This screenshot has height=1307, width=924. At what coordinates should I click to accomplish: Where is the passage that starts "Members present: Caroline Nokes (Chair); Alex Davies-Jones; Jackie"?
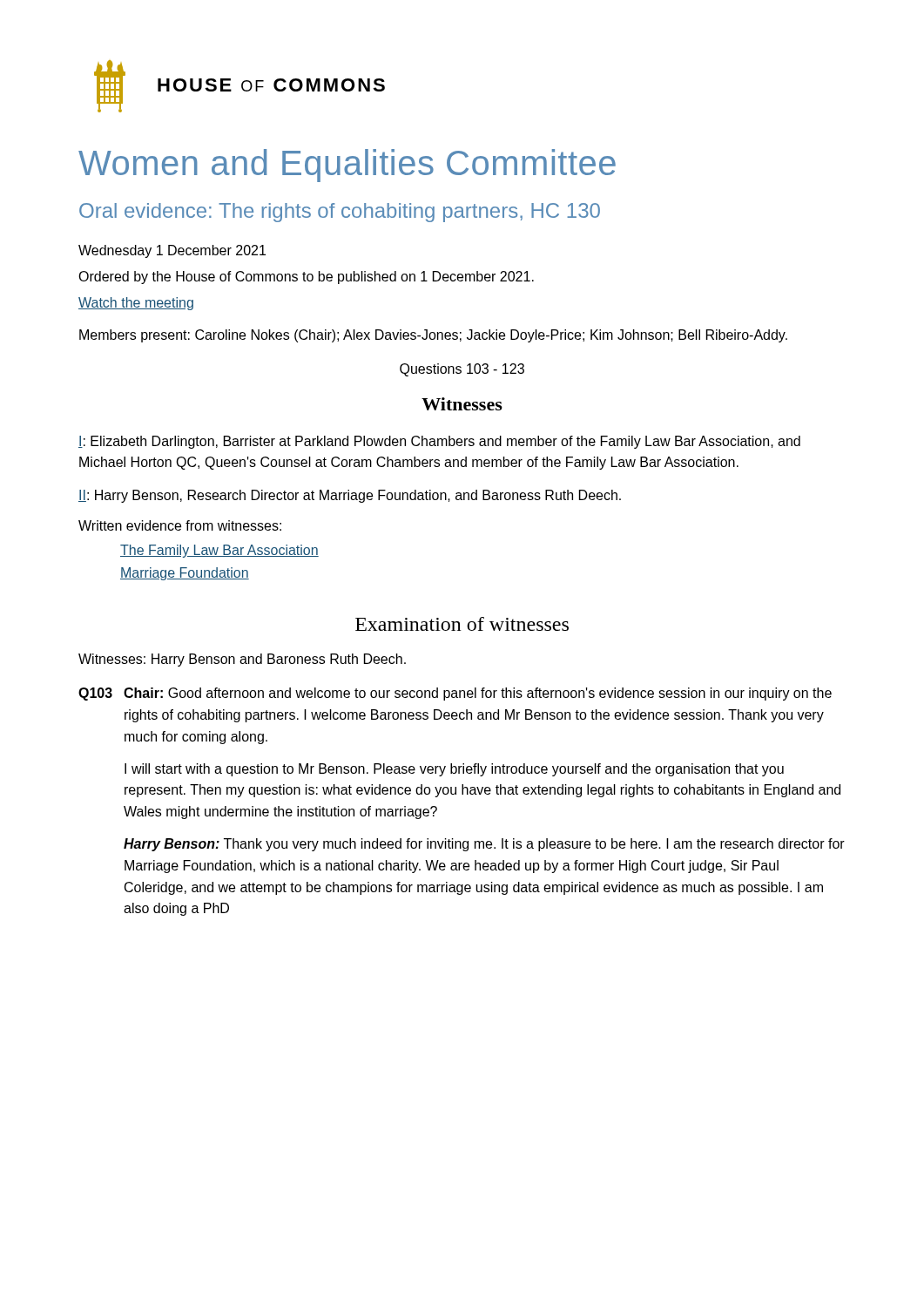point(433,335)
